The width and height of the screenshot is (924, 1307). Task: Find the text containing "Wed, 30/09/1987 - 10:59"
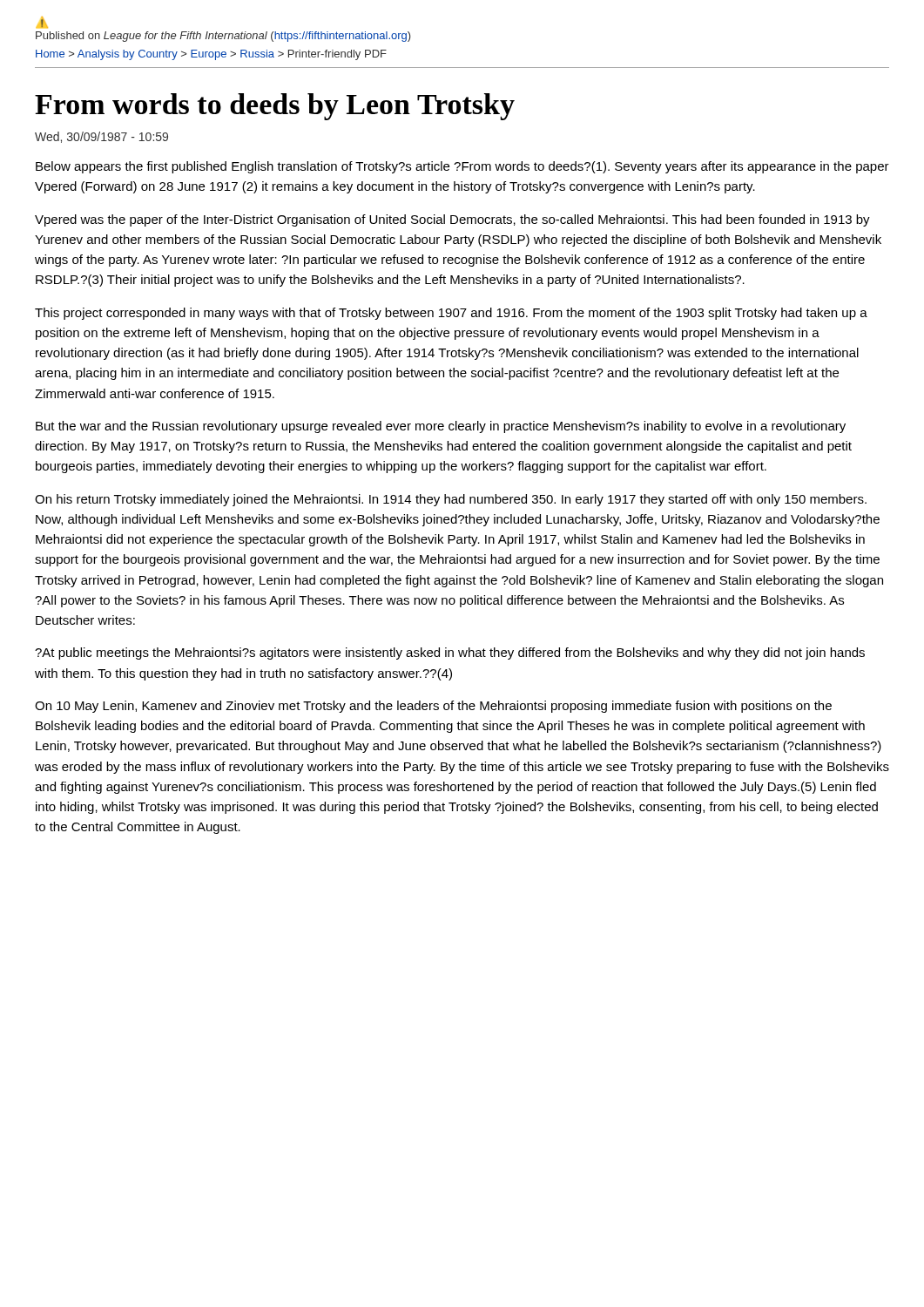point(102,137)
